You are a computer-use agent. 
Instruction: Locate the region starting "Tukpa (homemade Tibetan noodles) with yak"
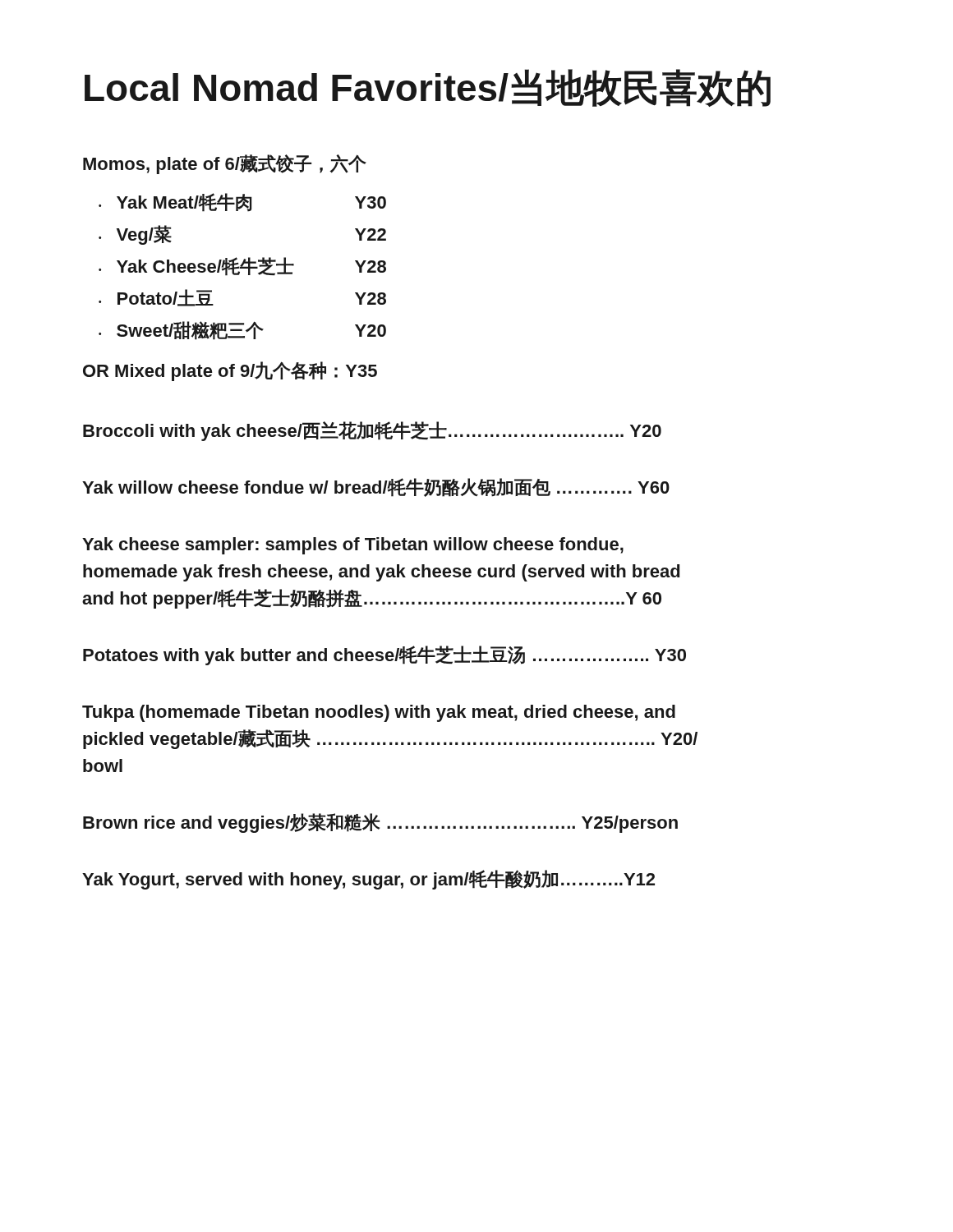390,739
